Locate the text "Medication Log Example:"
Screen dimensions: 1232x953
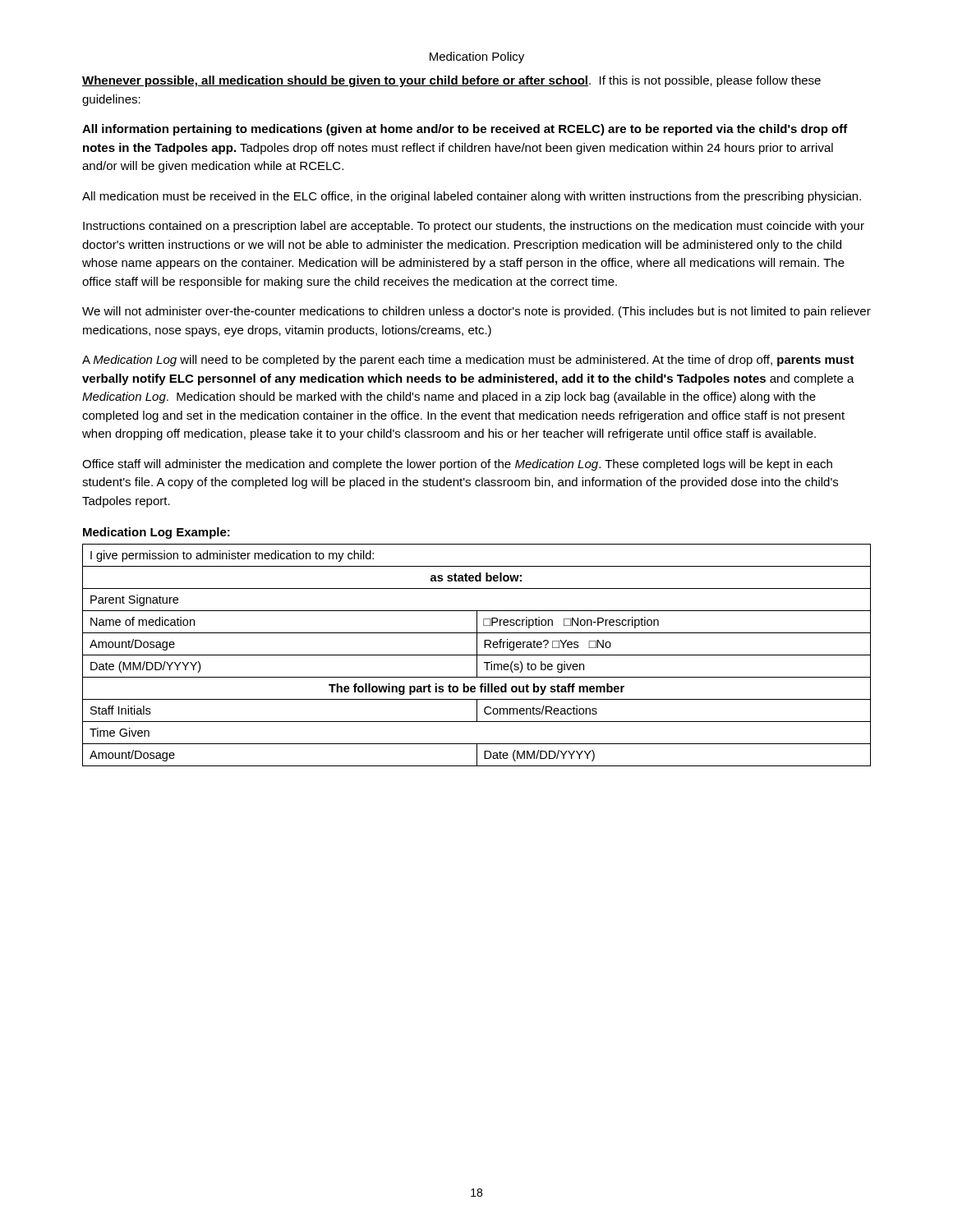[x=156, y=532]
